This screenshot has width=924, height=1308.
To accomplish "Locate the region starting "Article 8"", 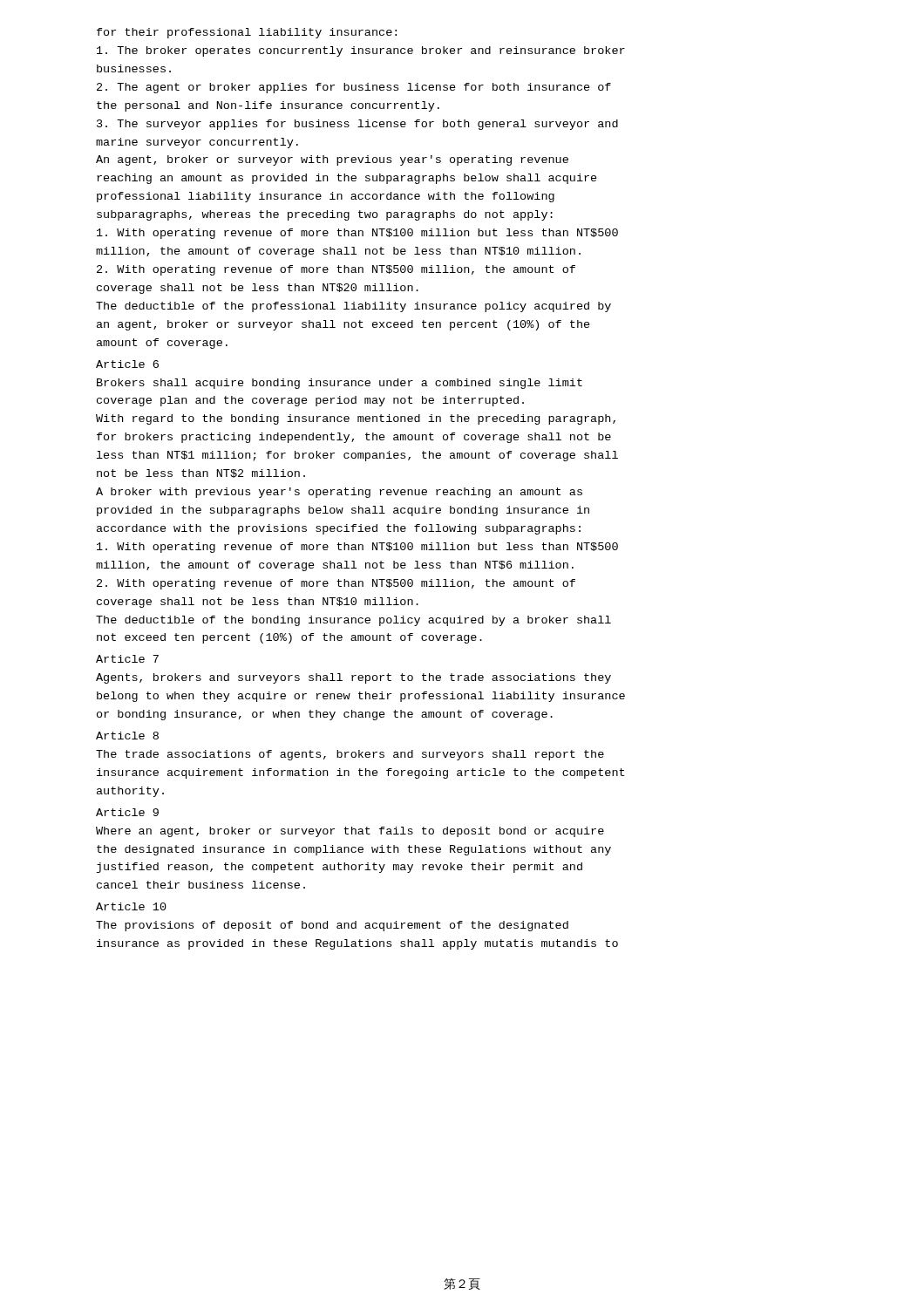I will pos(128,736).
